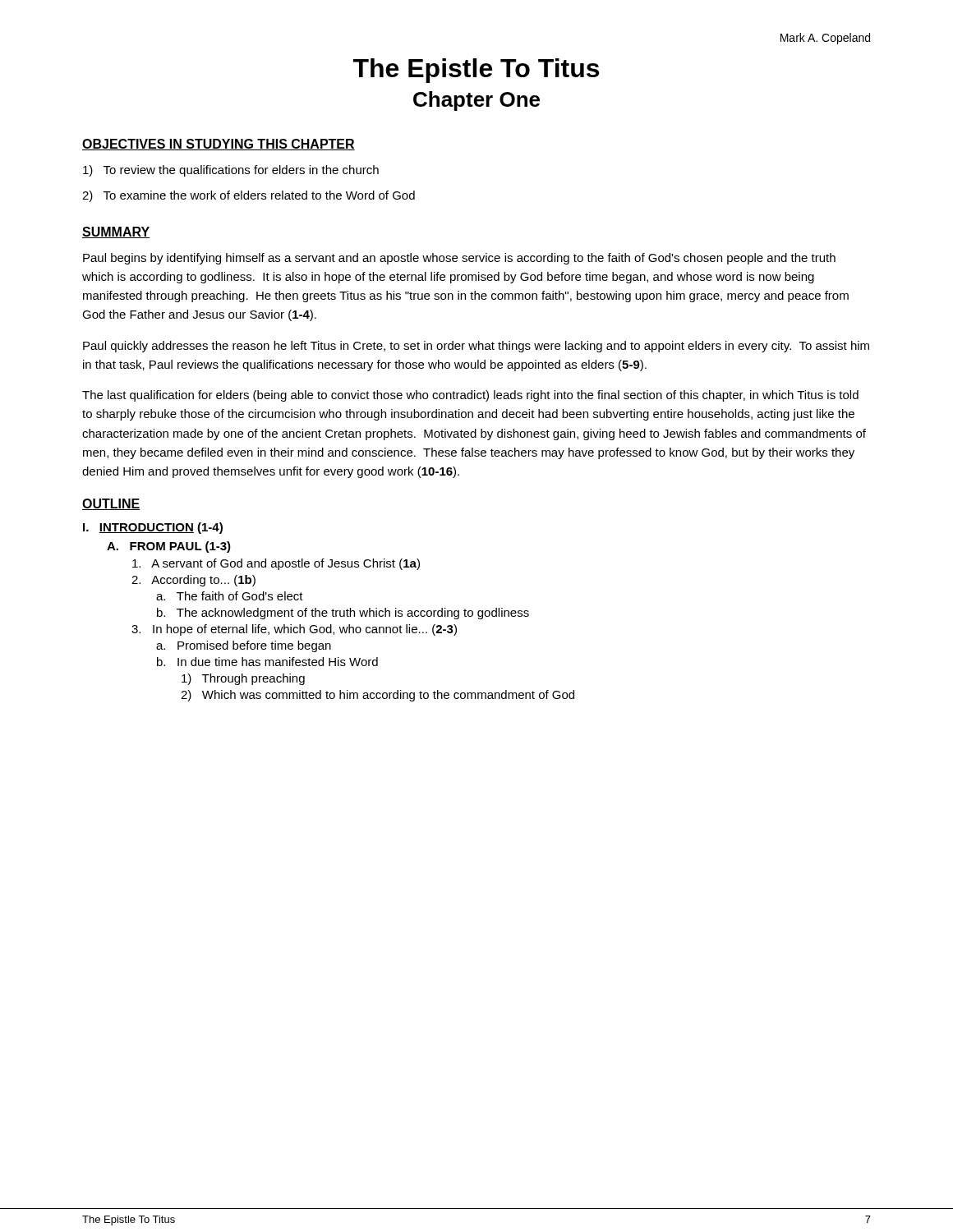
Task: Locate the block of text that opens with "1) To review the qualifications for"
Action: coord(231,170)
